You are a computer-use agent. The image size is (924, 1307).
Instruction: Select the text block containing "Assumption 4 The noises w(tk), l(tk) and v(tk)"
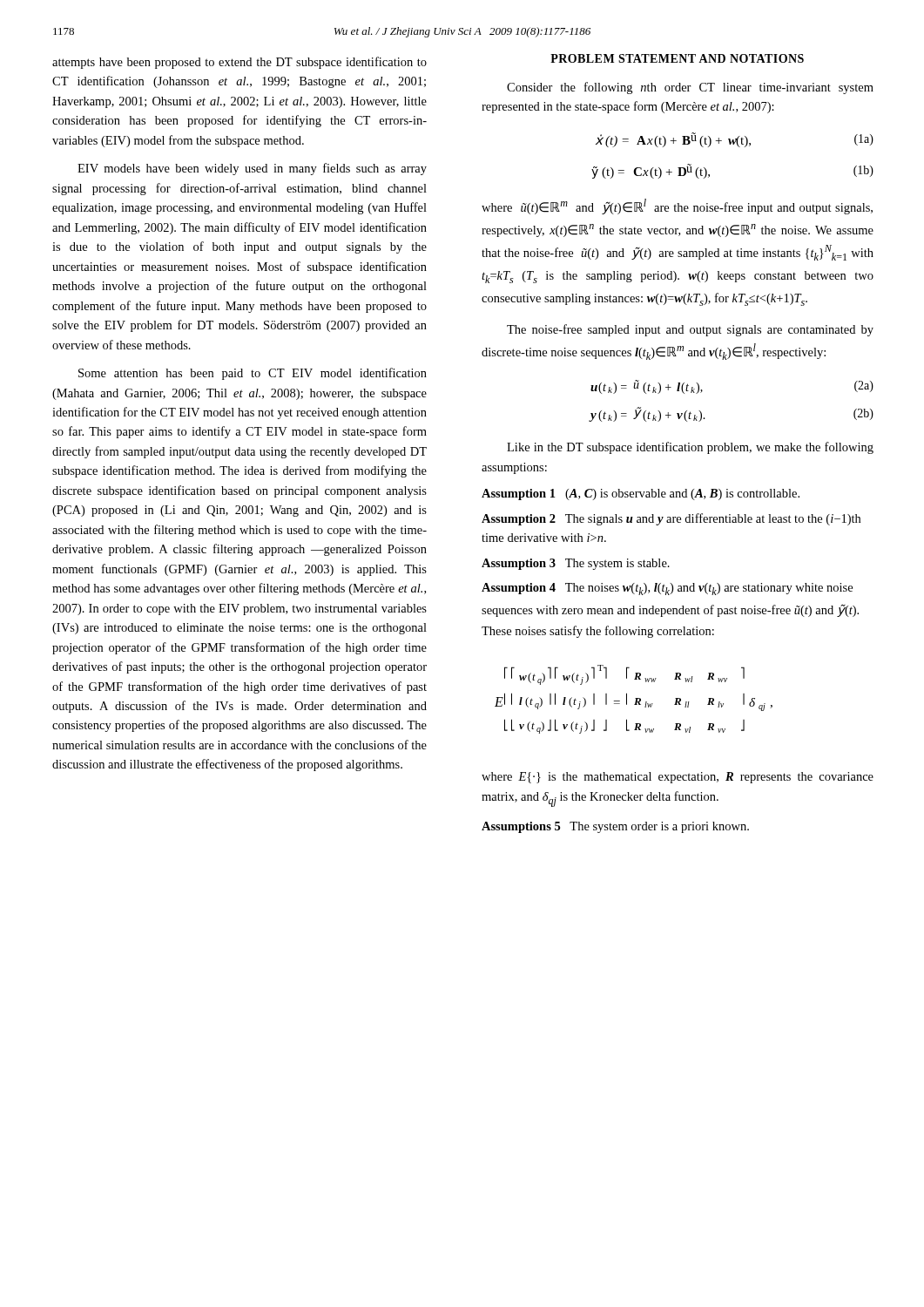point(671,609)
